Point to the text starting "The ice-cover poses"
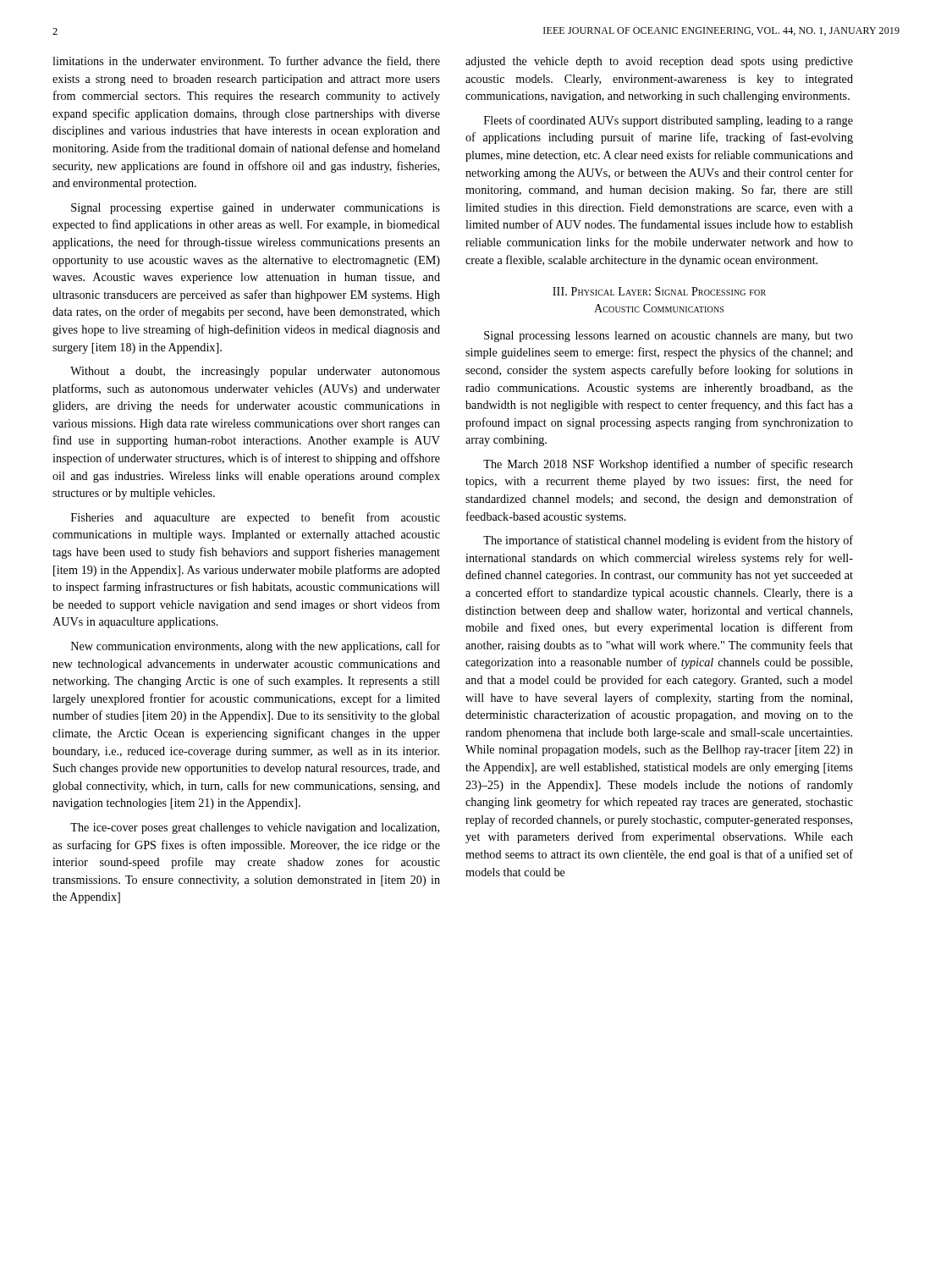The image size is (952, 1270). pyautogui.click(x=246, y=862)
